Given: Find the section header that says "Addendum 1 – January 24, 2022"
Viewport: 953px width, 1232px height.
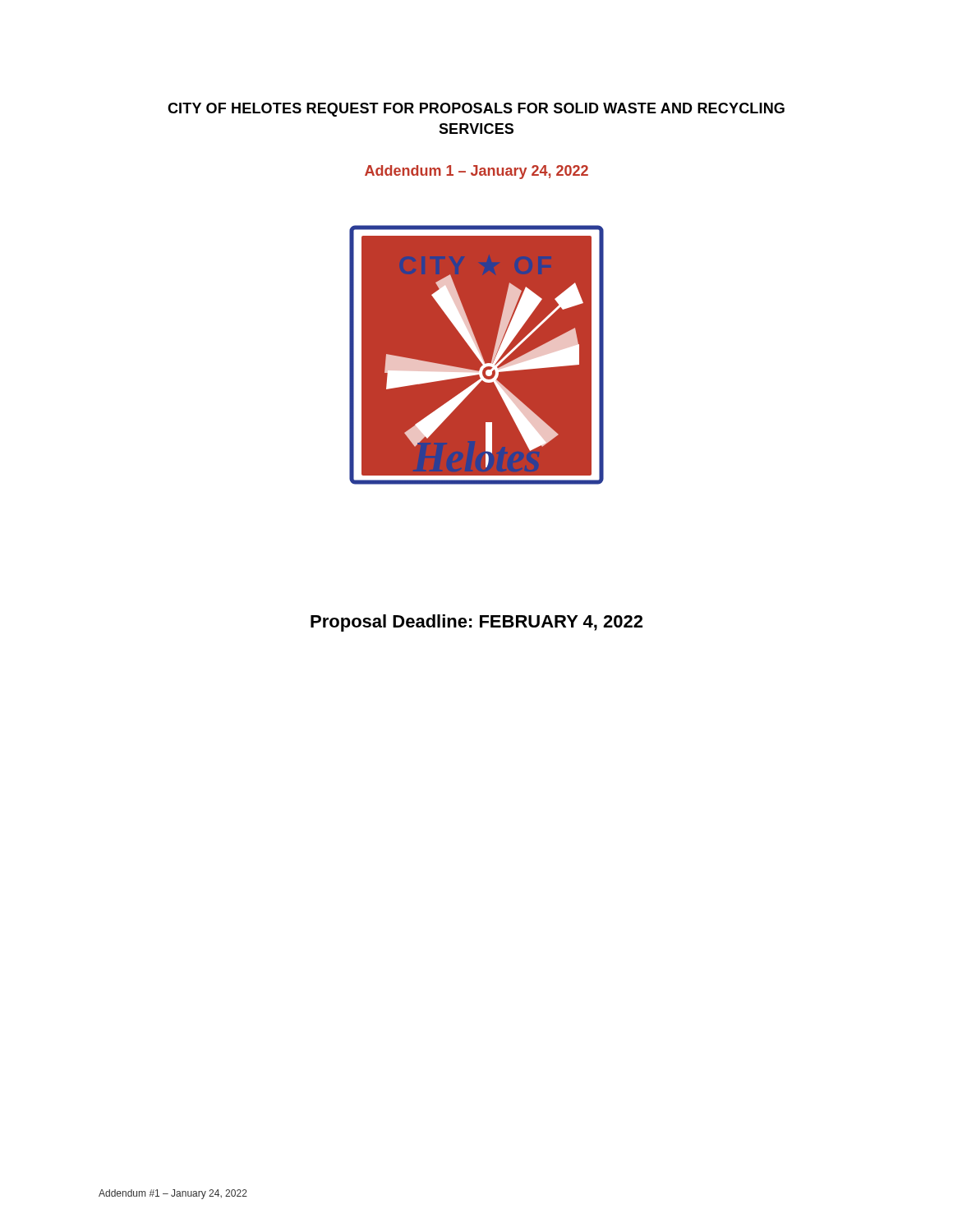Looking at the screenshot, I should pyautogui.click(x=476, y=171).
